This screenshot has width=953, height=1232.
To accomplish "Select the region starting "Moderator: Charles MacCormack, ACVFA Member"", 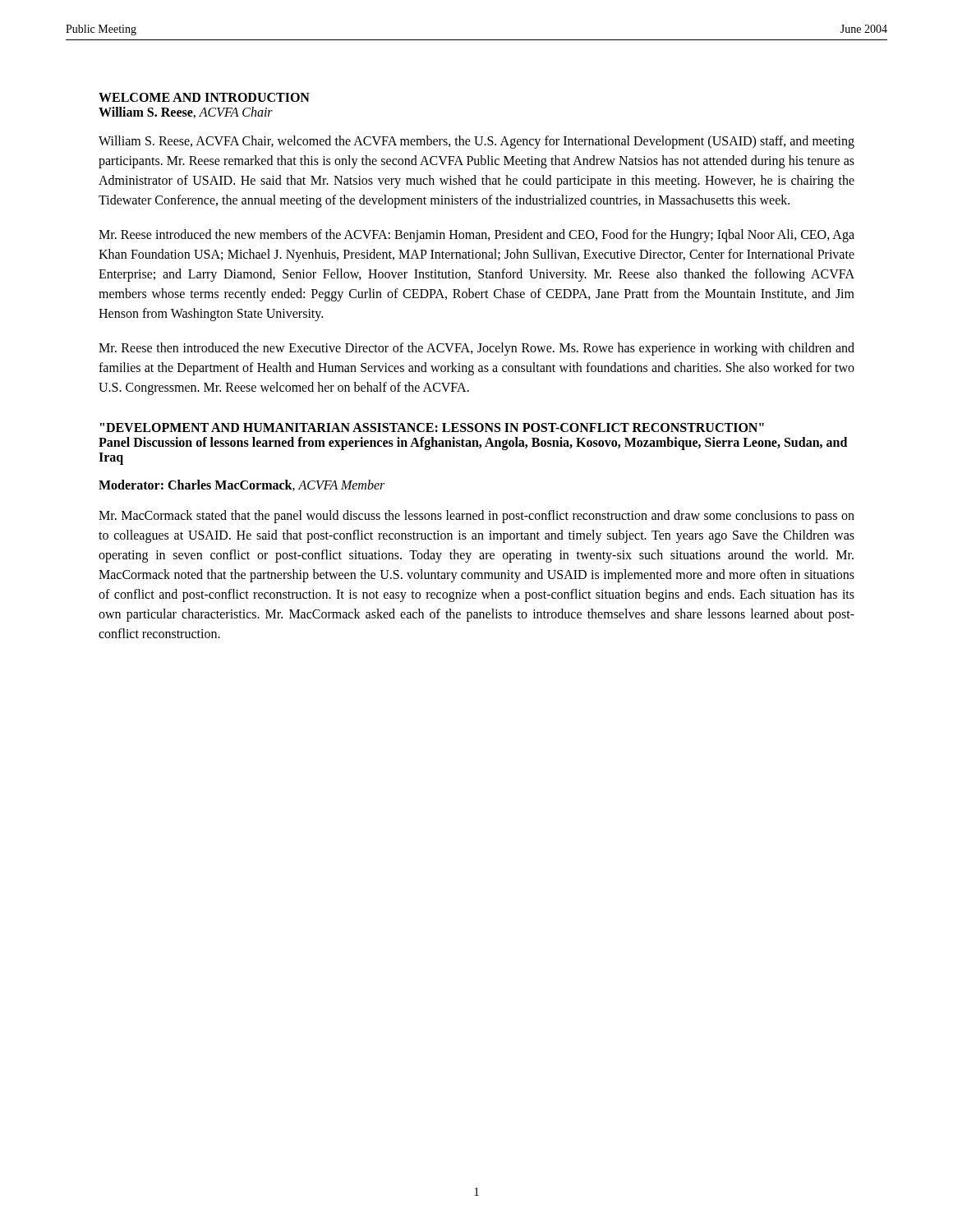I will (x=242, y=485).
